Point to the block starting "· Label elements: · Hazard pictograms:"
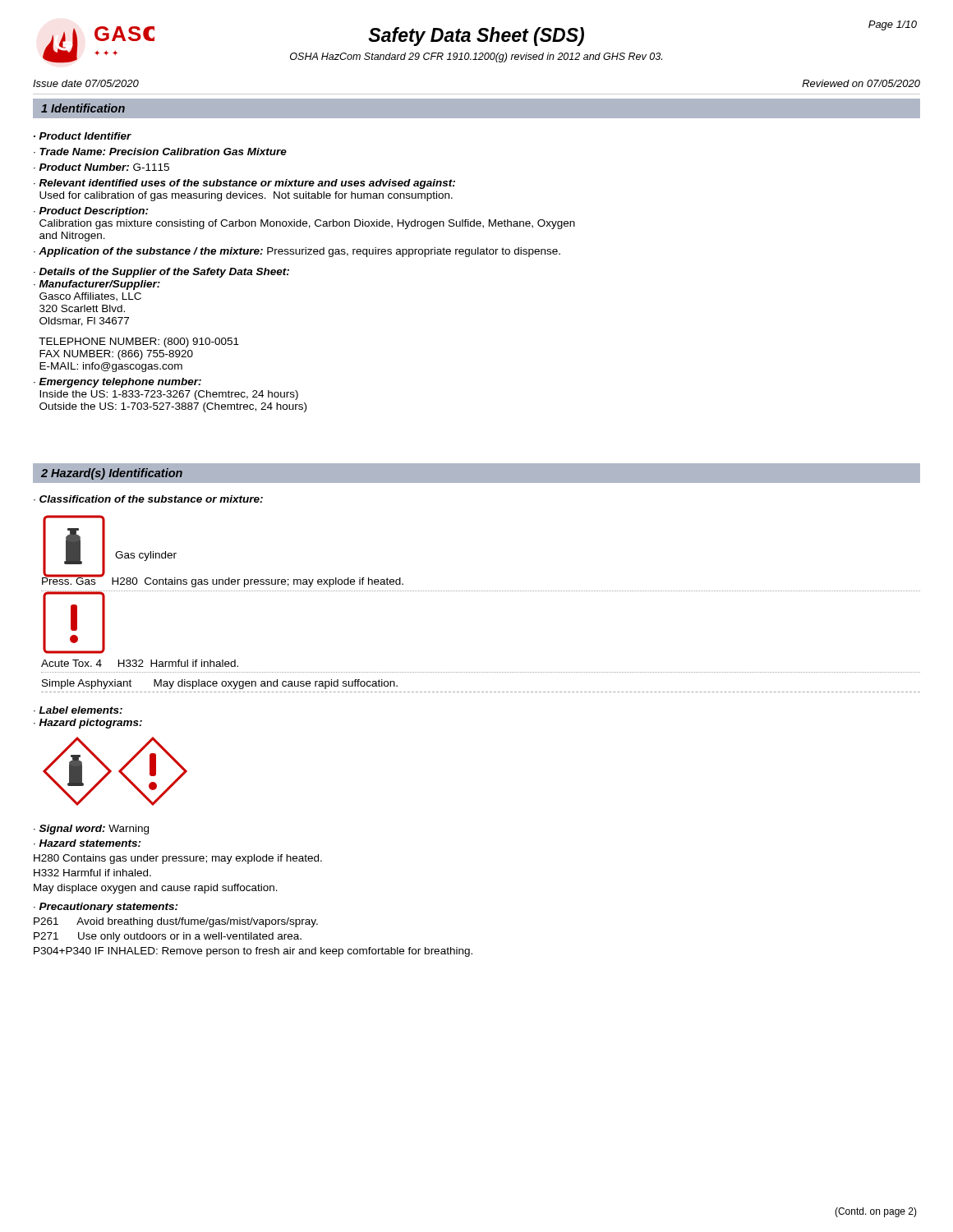 [x=88, y=716]
